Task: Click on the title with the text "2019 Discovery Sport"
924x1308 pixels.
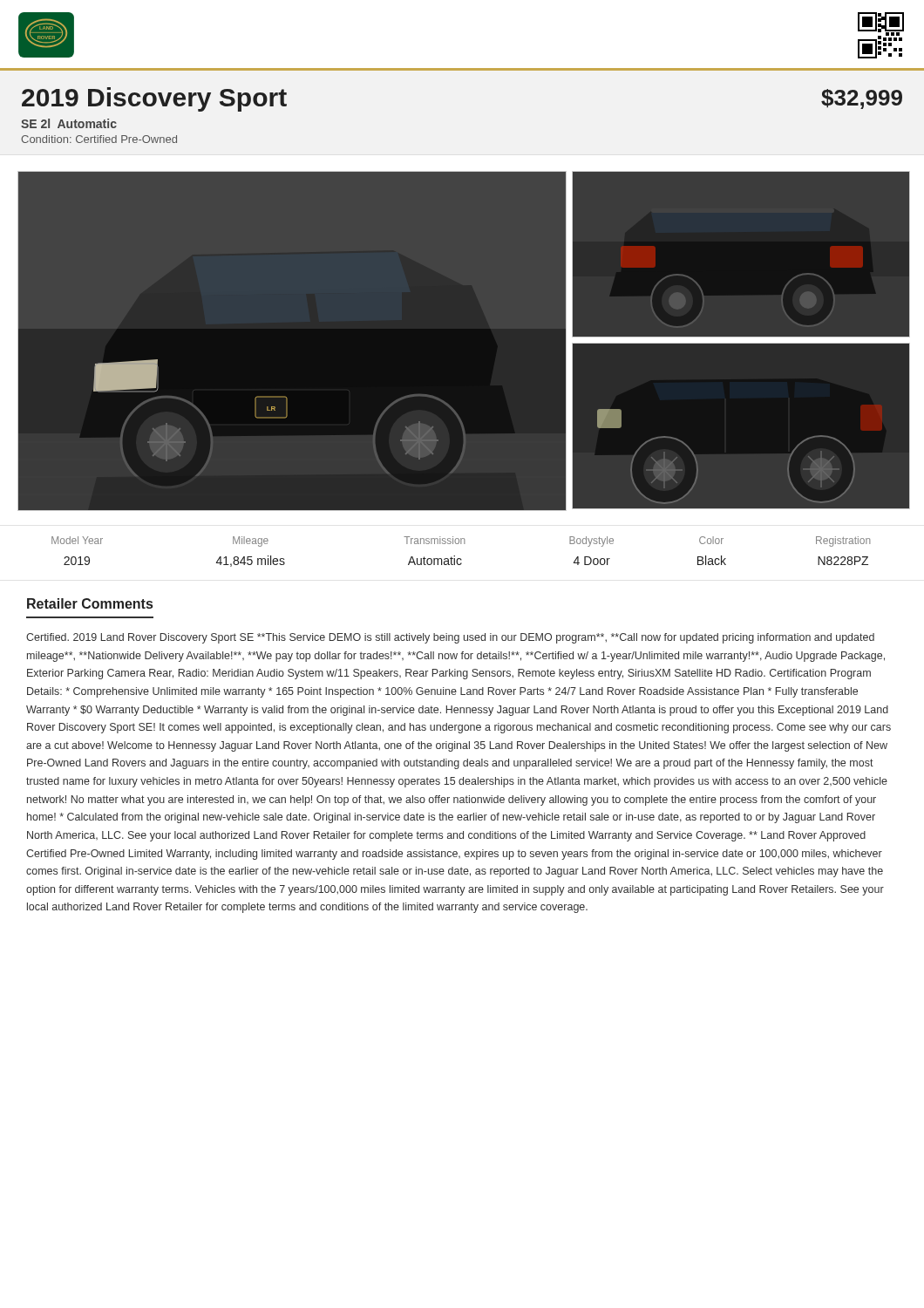Action: [154, 97]
